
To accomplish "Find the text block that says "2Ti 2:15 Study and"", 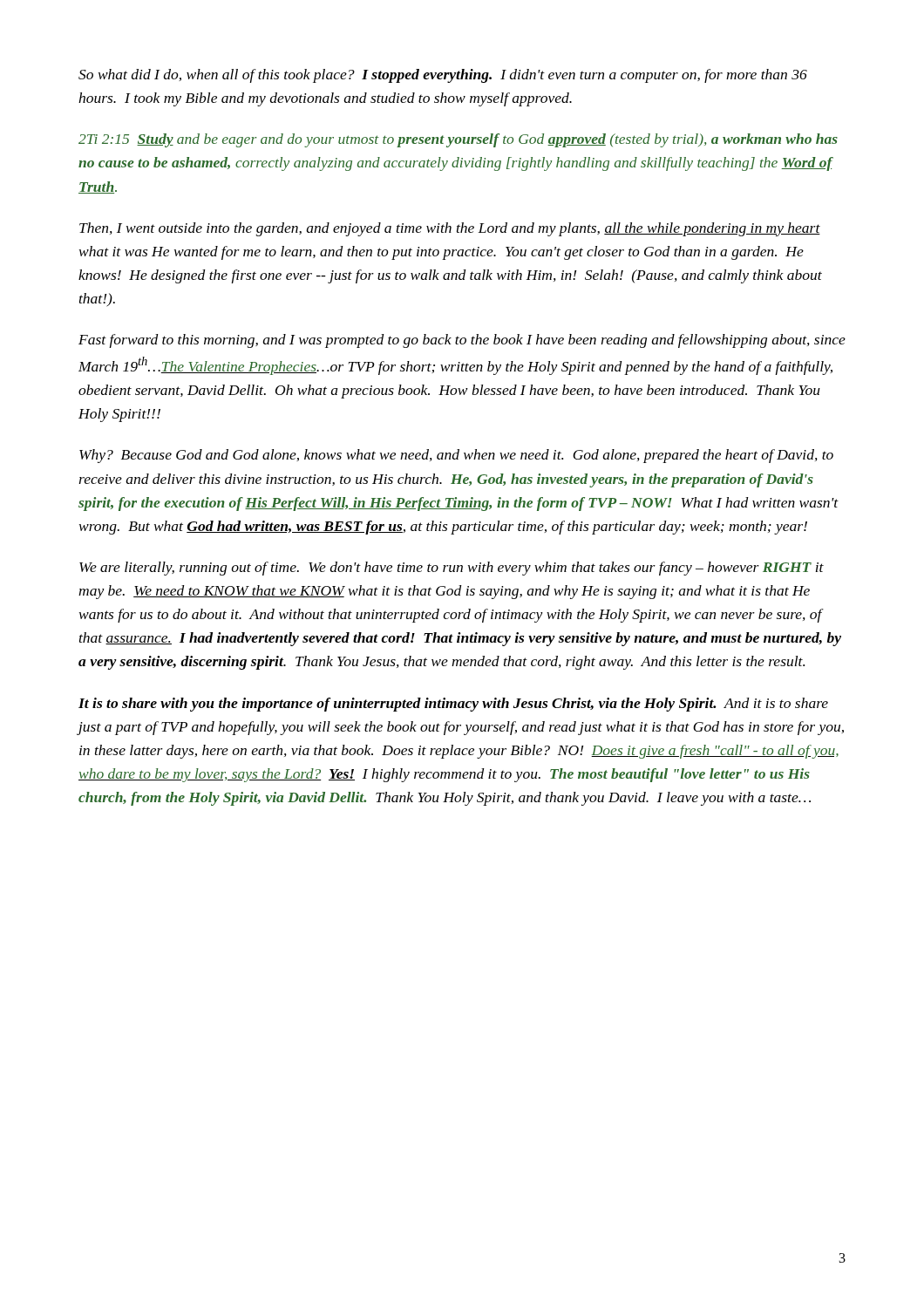I will click(458, 163).
